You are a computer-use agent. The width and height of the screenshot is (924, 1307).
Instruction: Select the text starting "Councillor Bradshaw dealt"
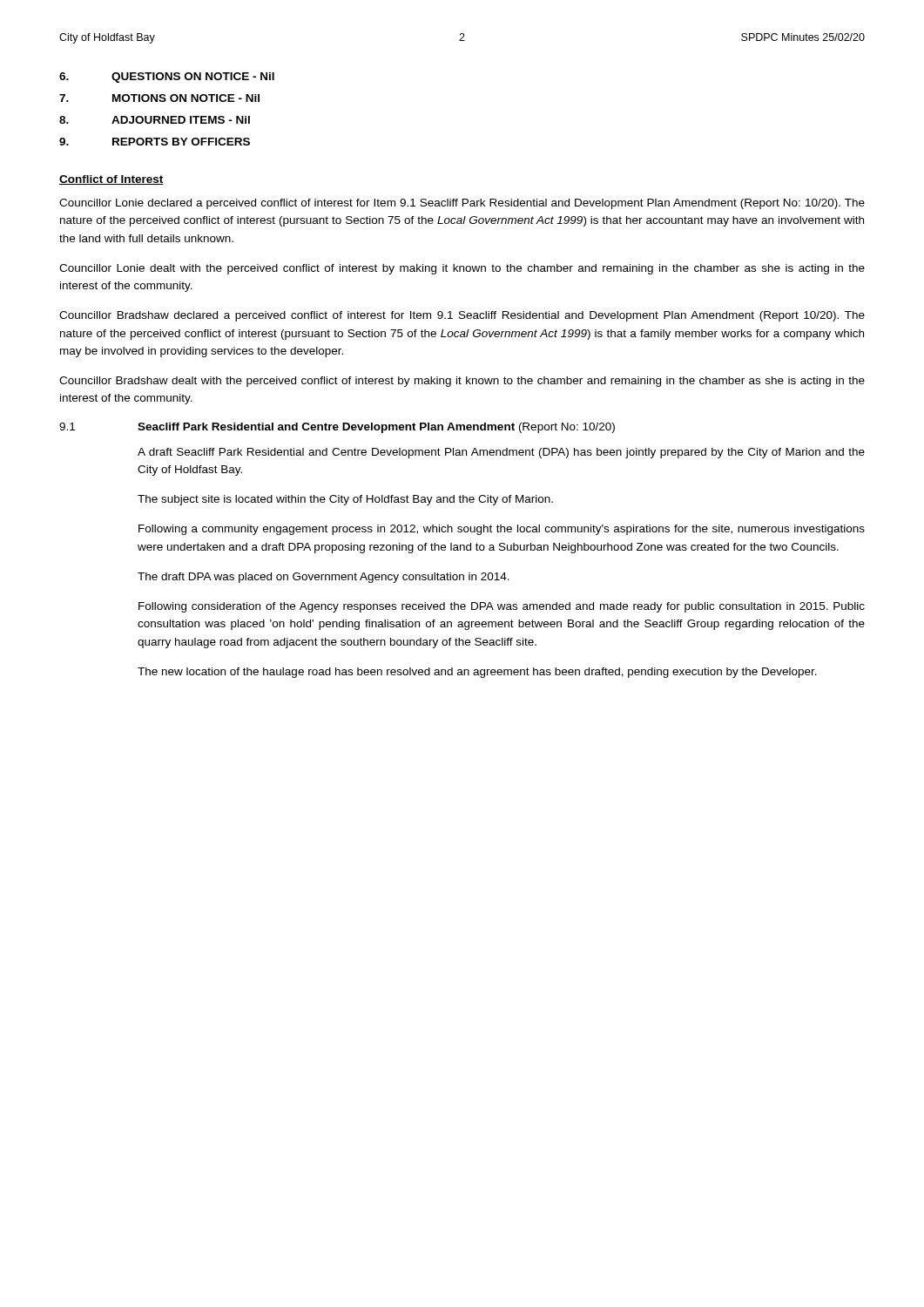[462, 389]
